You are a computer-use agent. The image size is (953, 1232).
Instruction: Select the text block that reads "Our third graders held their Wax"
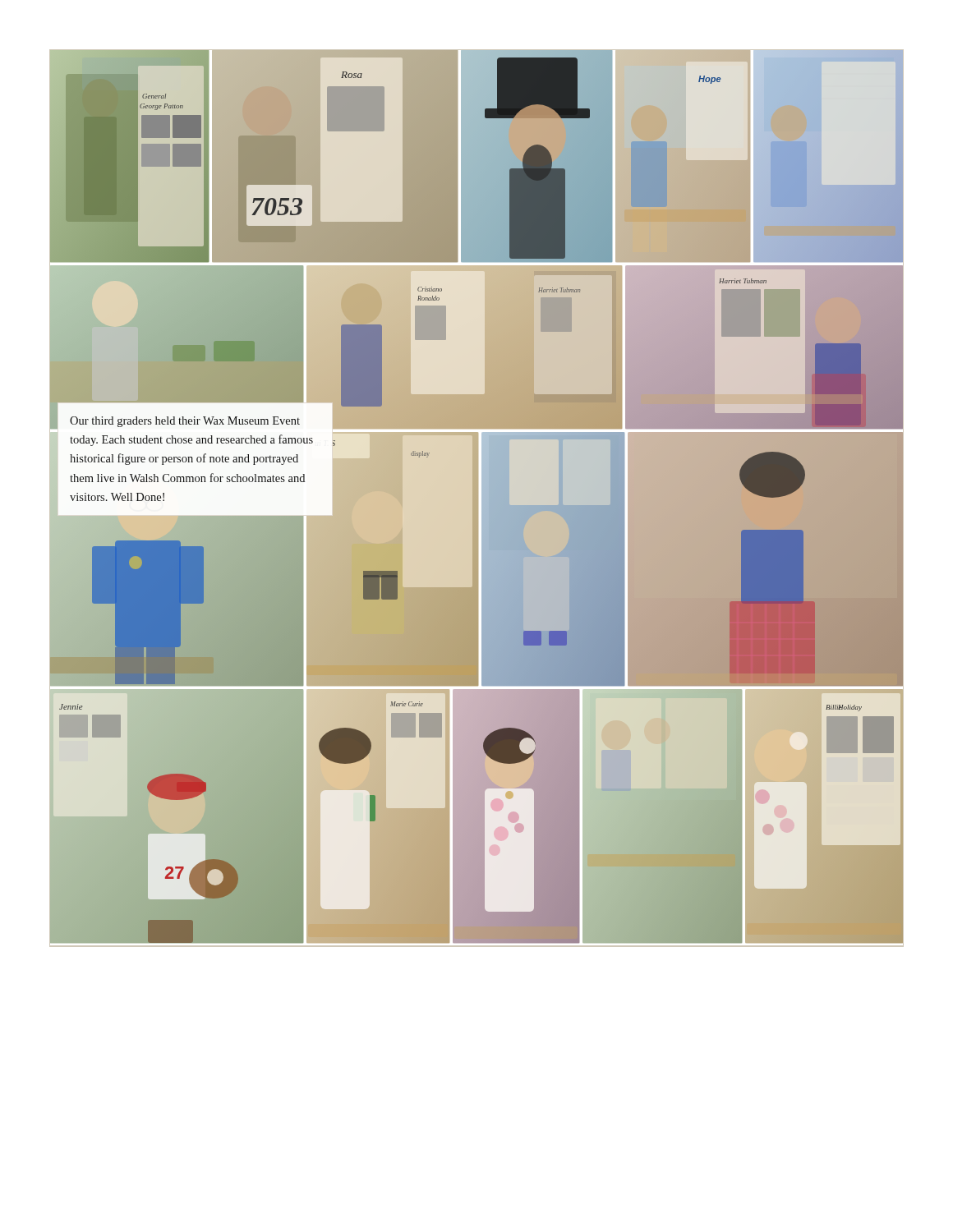192,459
